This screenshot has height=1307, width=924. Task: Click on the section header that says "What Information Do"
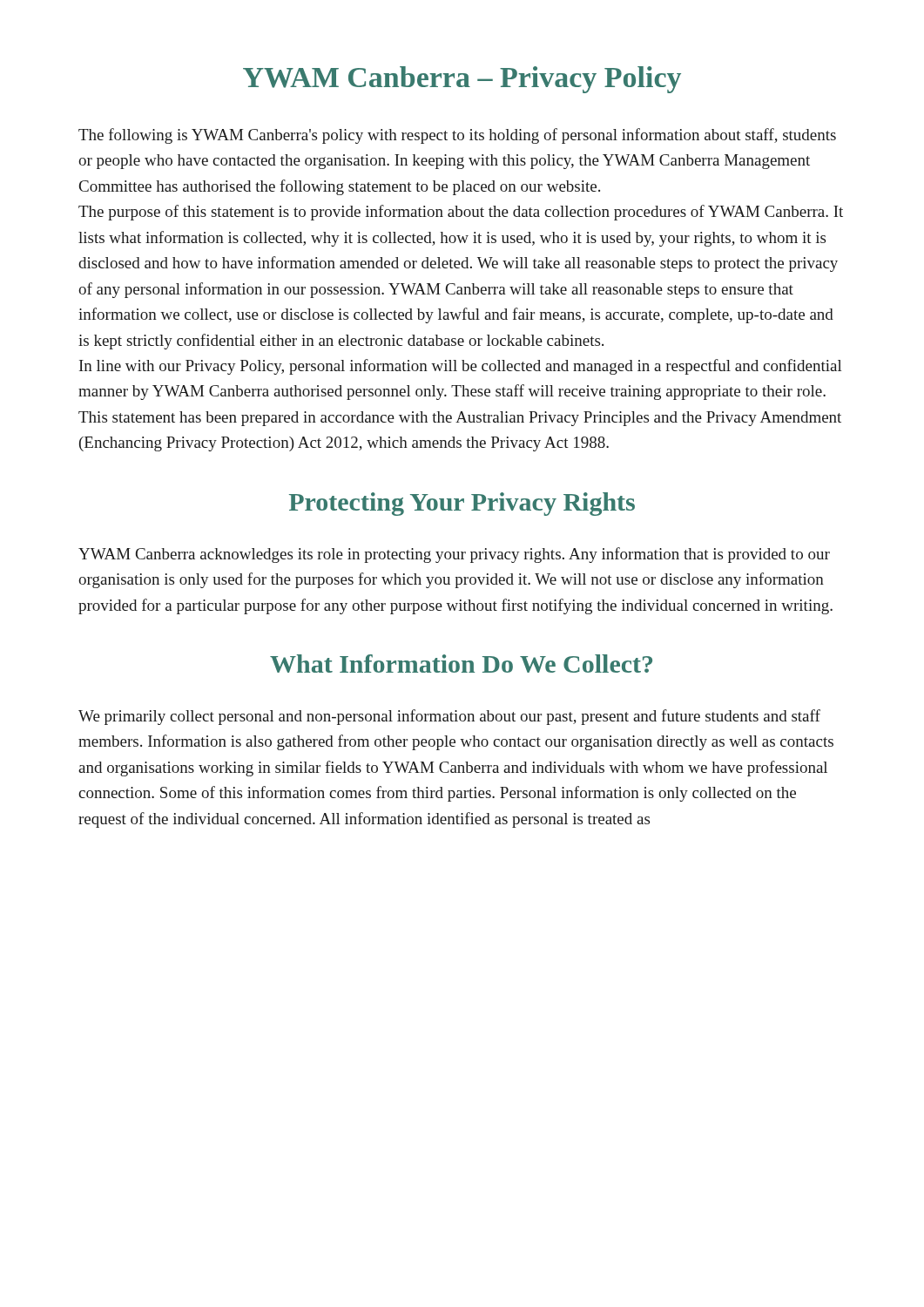(x=462, y=664)
